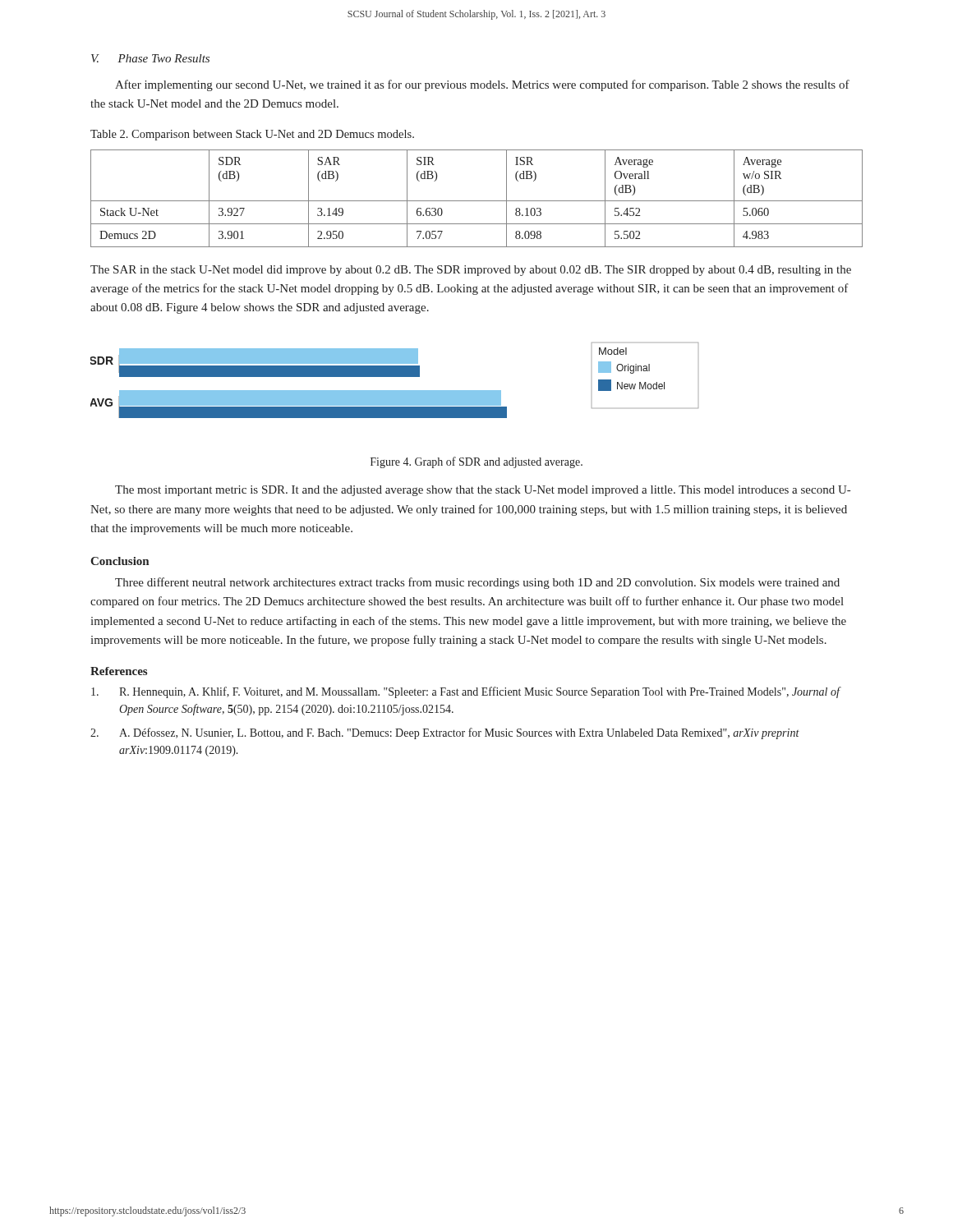
Task: Click on the list item that says "2. A. Défossez,"
Action: point(476,742)
